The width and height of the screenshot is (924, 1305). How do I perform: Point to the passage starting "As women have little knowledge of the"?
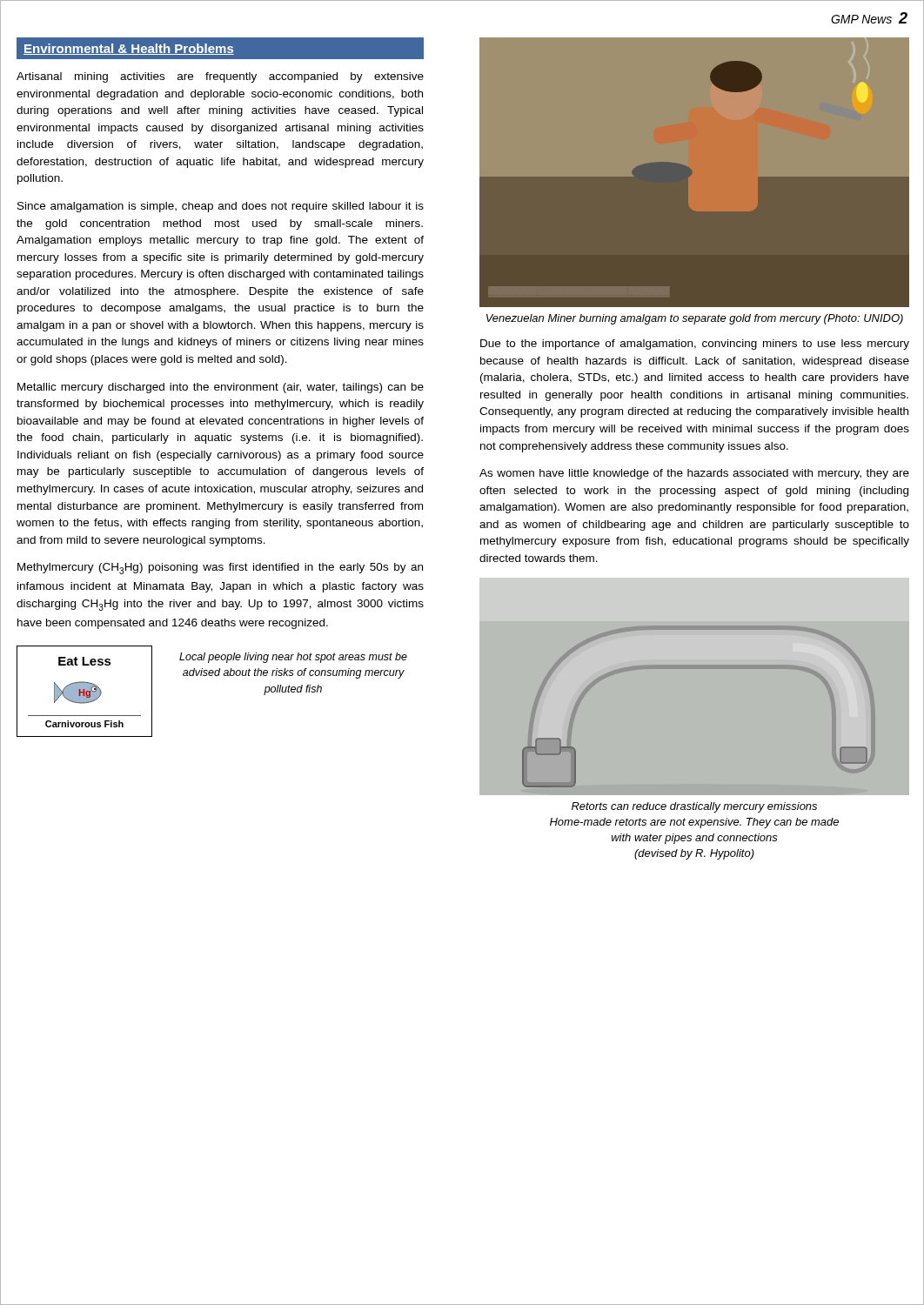coord(694,515)
